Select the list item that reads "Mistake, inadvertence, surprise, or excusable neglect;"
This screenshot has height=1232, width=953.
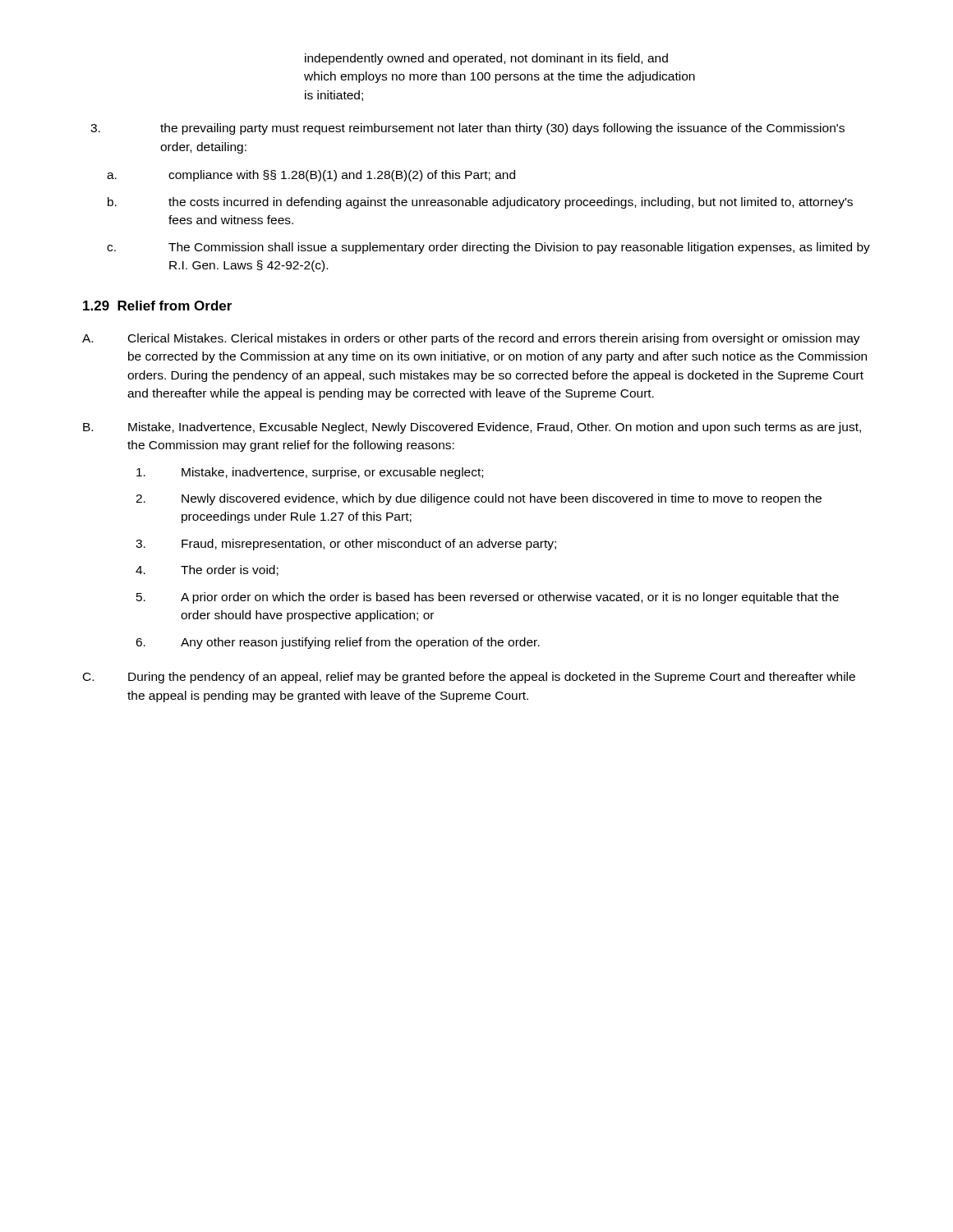pos(310,473)
